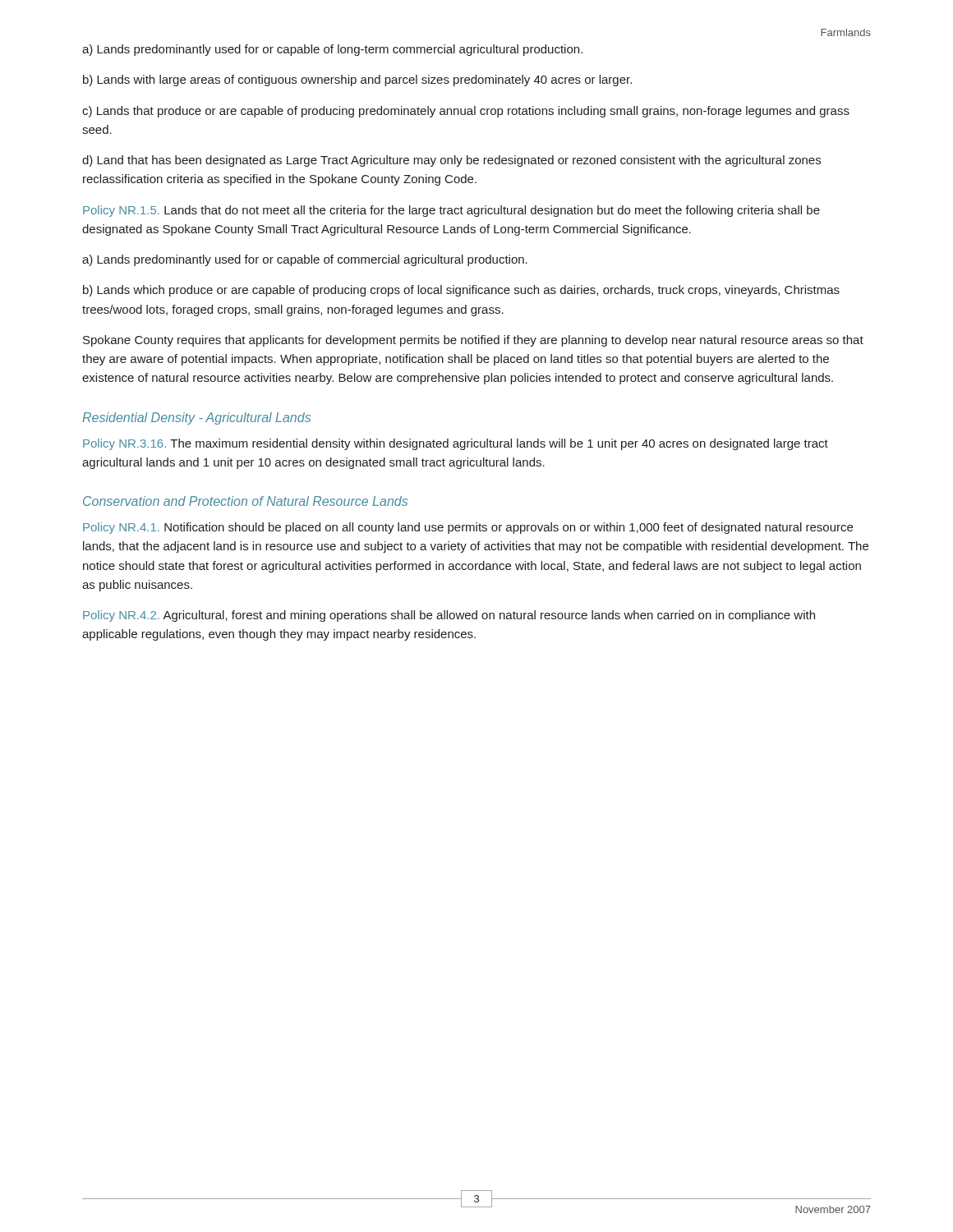The height and width of the screenshot is (1232, 953).
Task: Click on the passage starting "d) Land that has been designated as Large"
Action: [x=452, y=169]
